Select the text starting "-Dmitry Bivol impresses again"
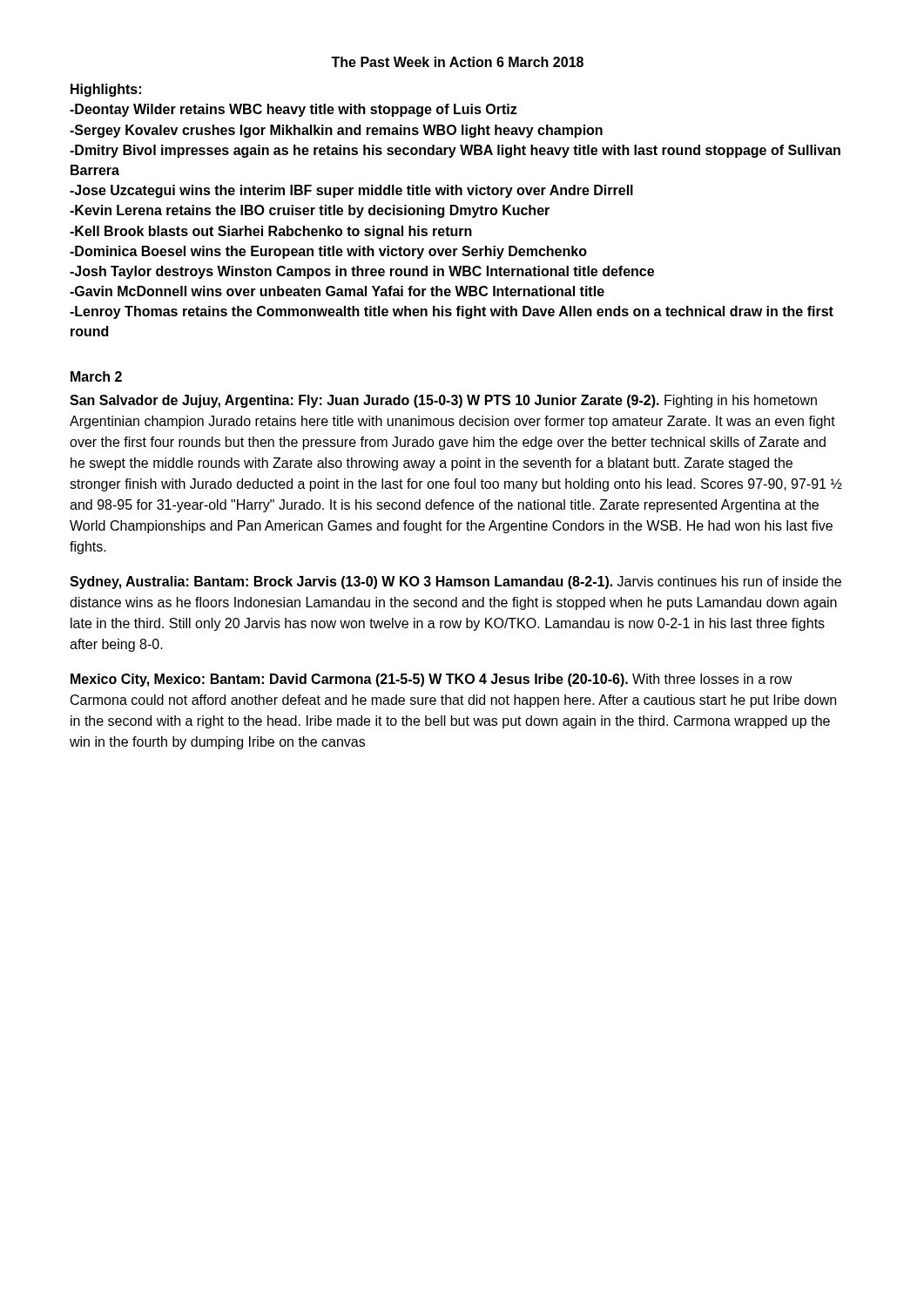Viewport: 924px width, 1307px height. coord(455,160)
